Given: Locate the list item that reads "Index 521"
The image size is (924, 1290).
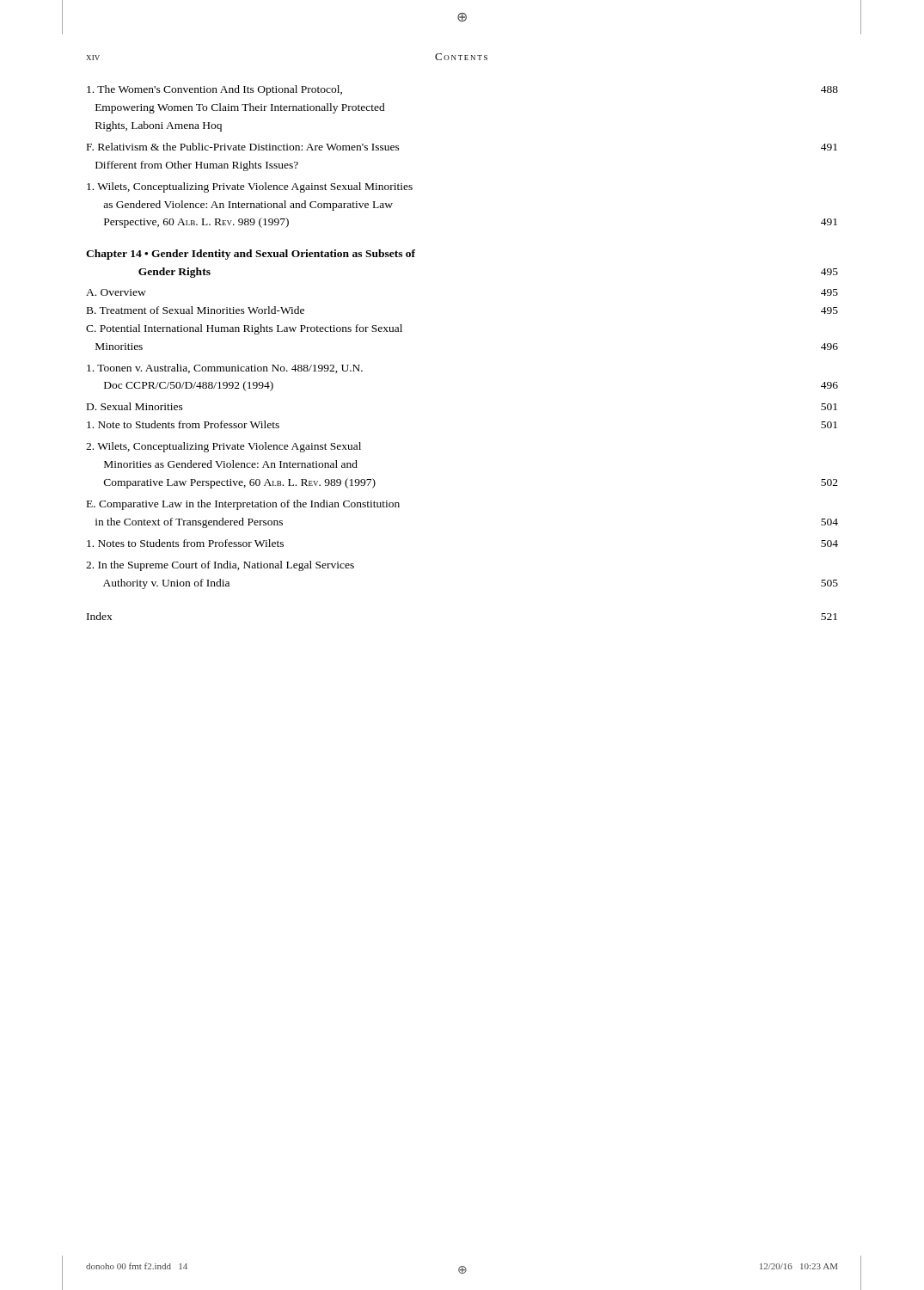Looking at the screenshot, I should click(102, 617).
